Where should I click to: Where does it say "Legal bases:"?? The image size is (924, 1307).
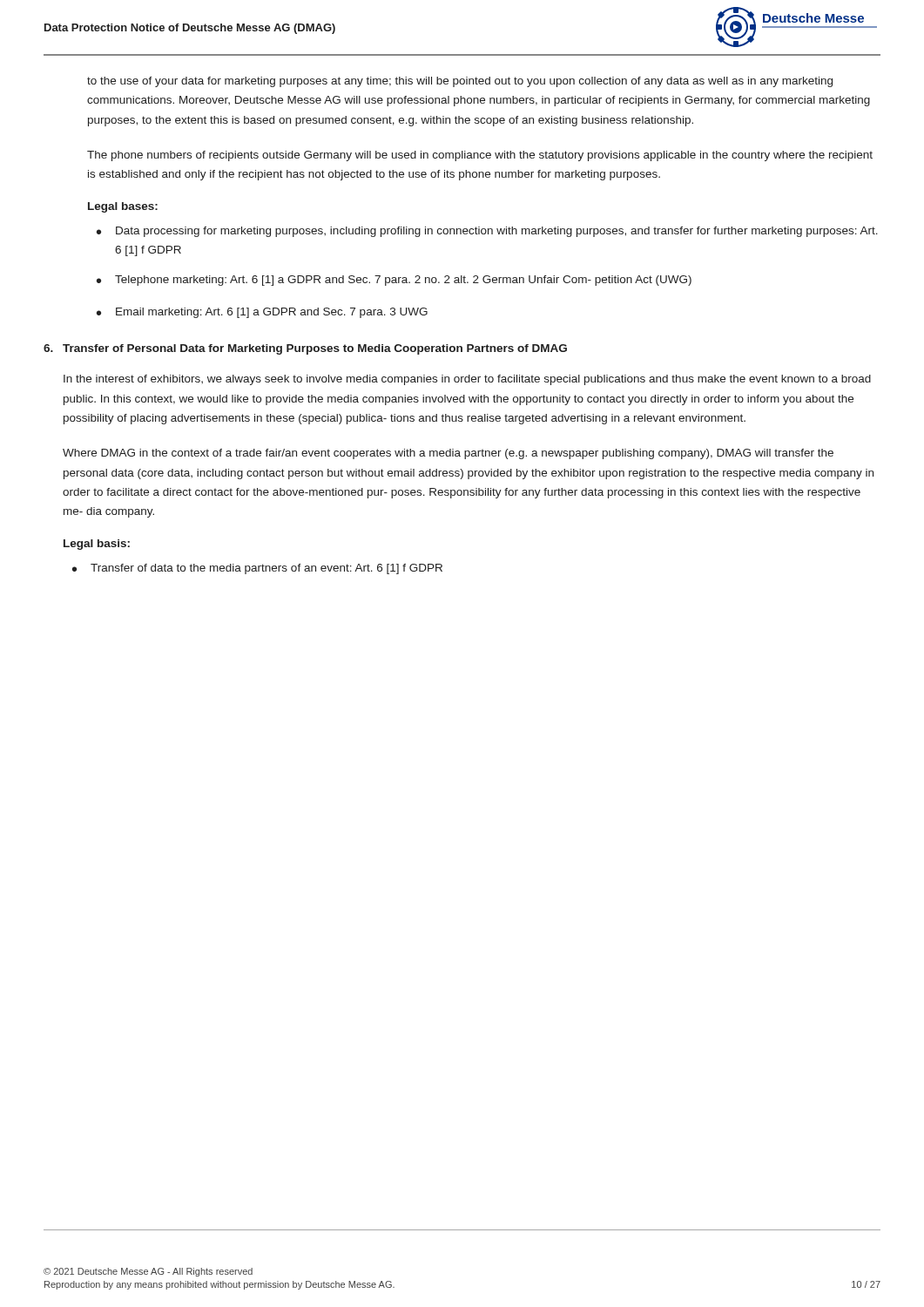pos(123,206)
